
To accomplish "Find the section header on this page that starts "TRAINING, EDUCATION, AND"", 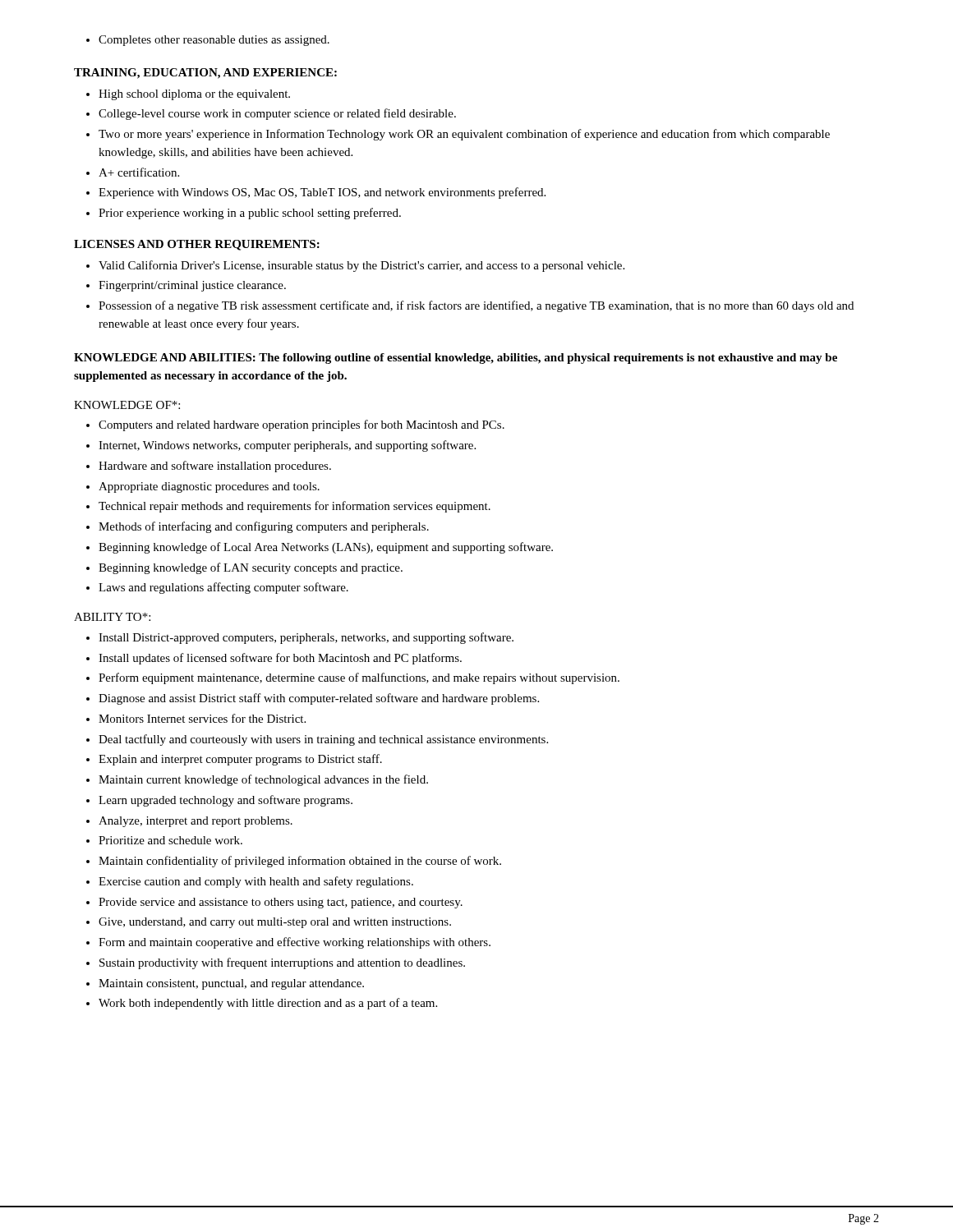I will (206, 72).
